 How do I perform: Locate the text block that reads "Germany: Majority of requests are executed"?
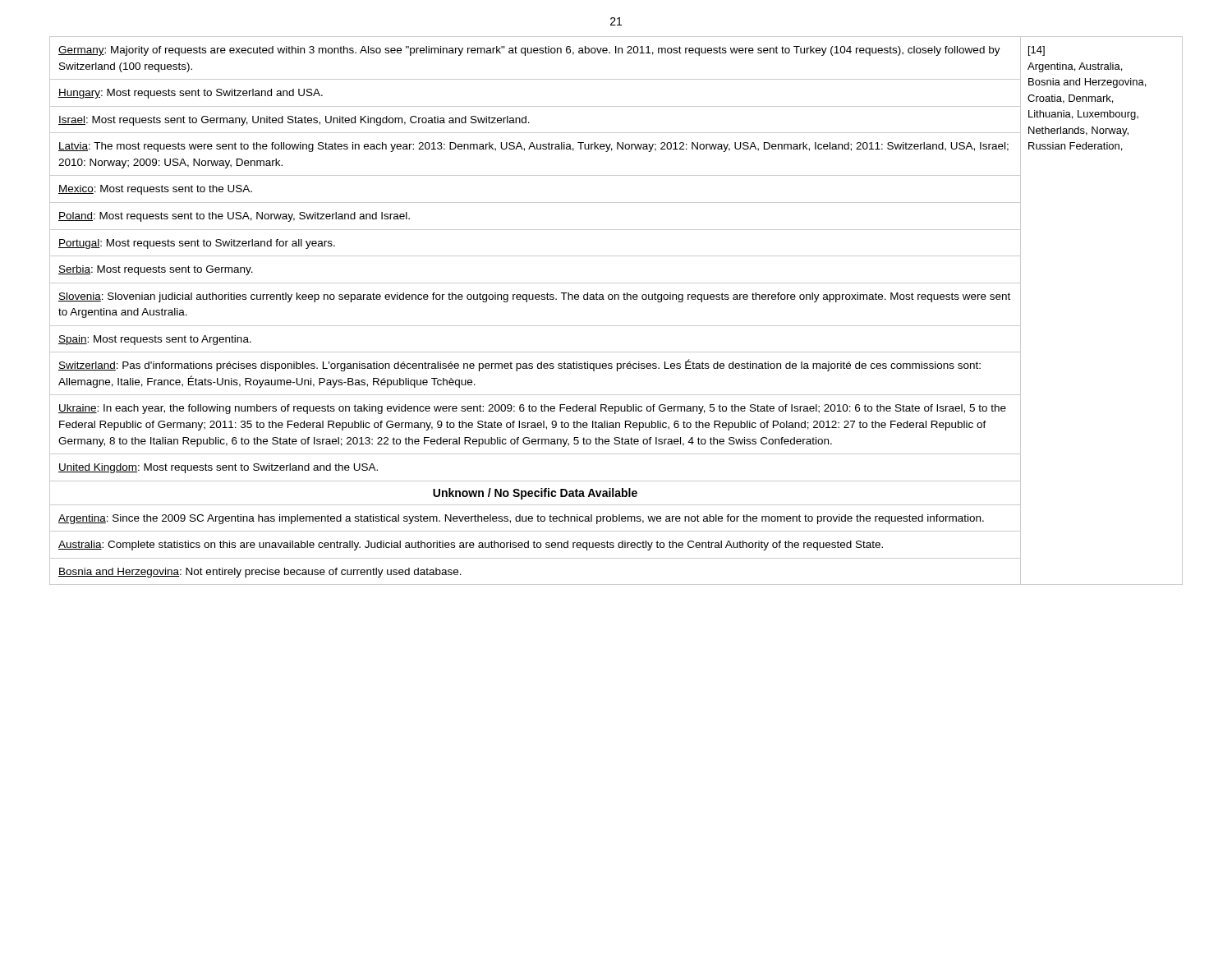point(529,58)
